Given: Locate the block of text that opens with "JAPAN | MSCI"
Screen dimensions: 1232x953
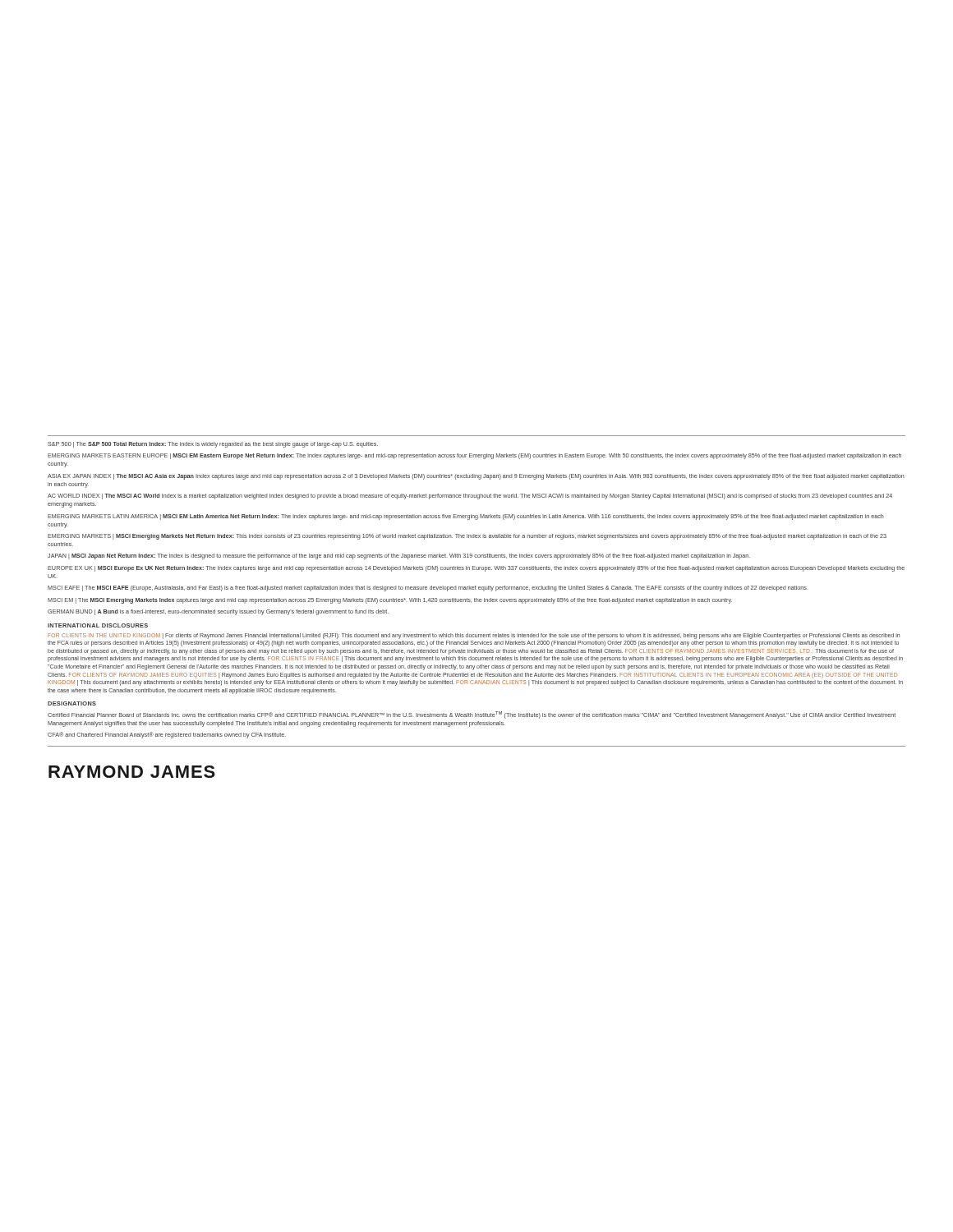Looking at the screenshot, I should tap(399, 556).
